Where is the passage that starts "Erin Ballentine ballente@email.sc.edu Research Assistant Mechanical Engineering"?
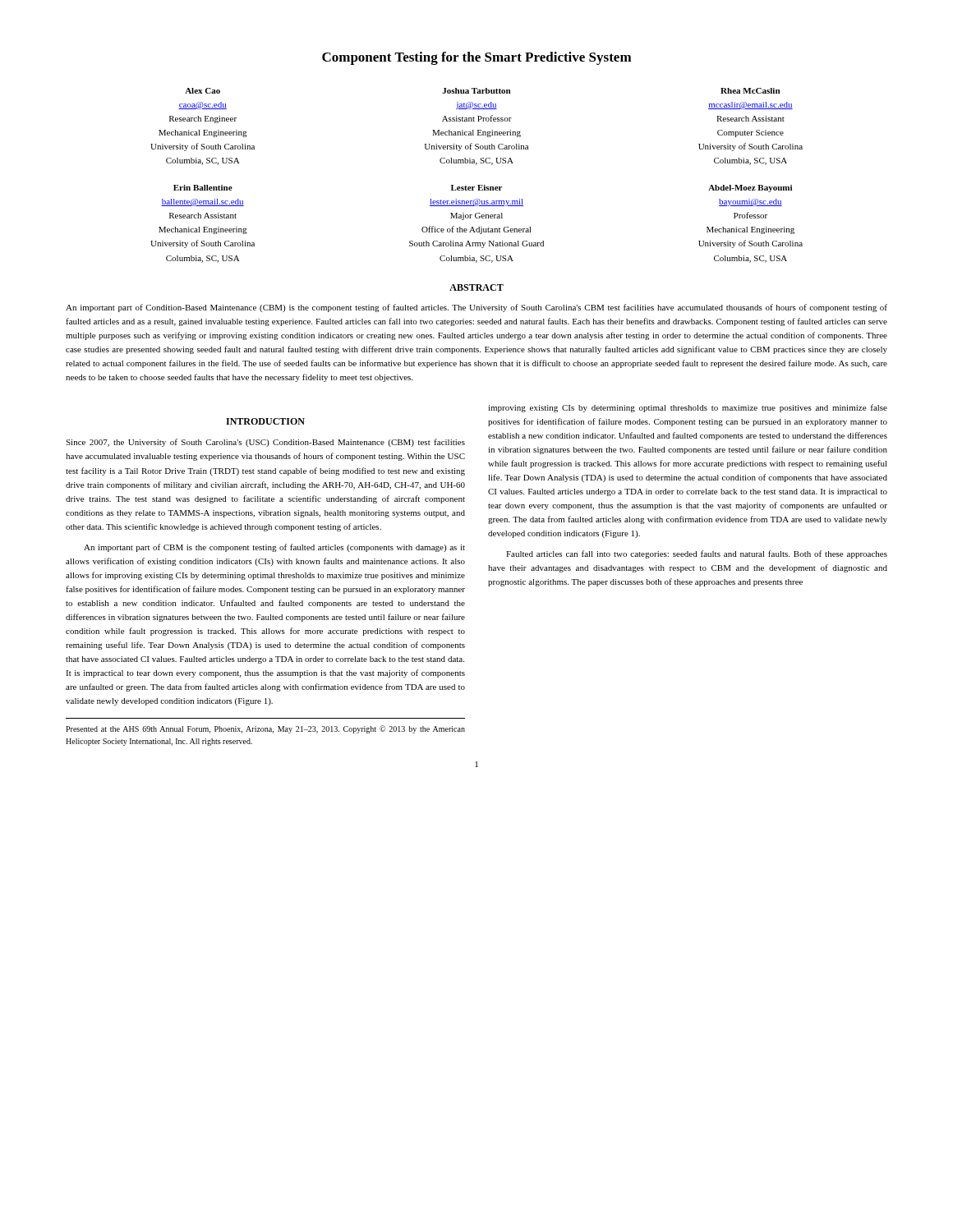This screenshot has width=953, height=1232. click(203, 223)
